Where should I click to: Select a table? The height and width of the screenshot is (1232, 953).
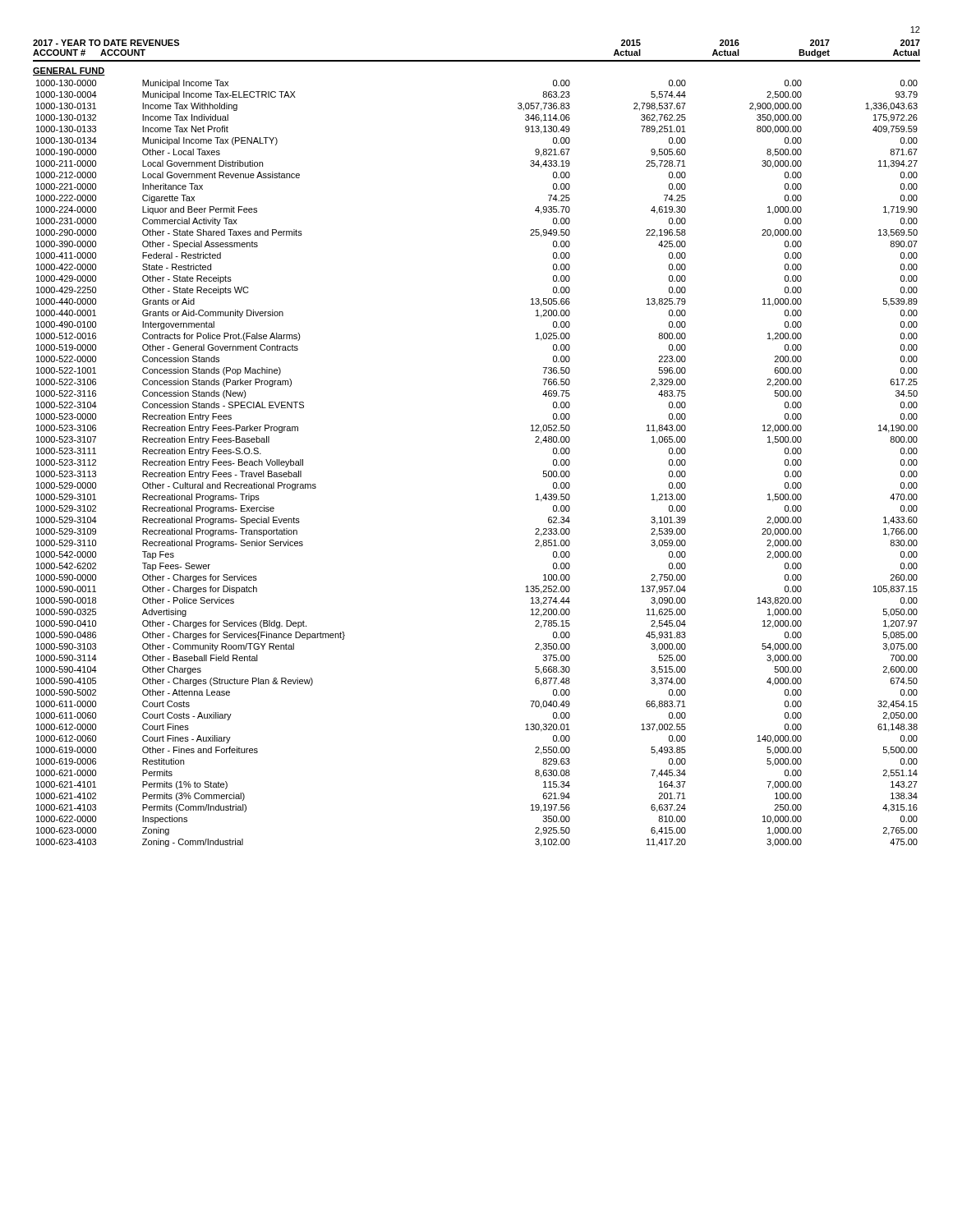(476, 455)
